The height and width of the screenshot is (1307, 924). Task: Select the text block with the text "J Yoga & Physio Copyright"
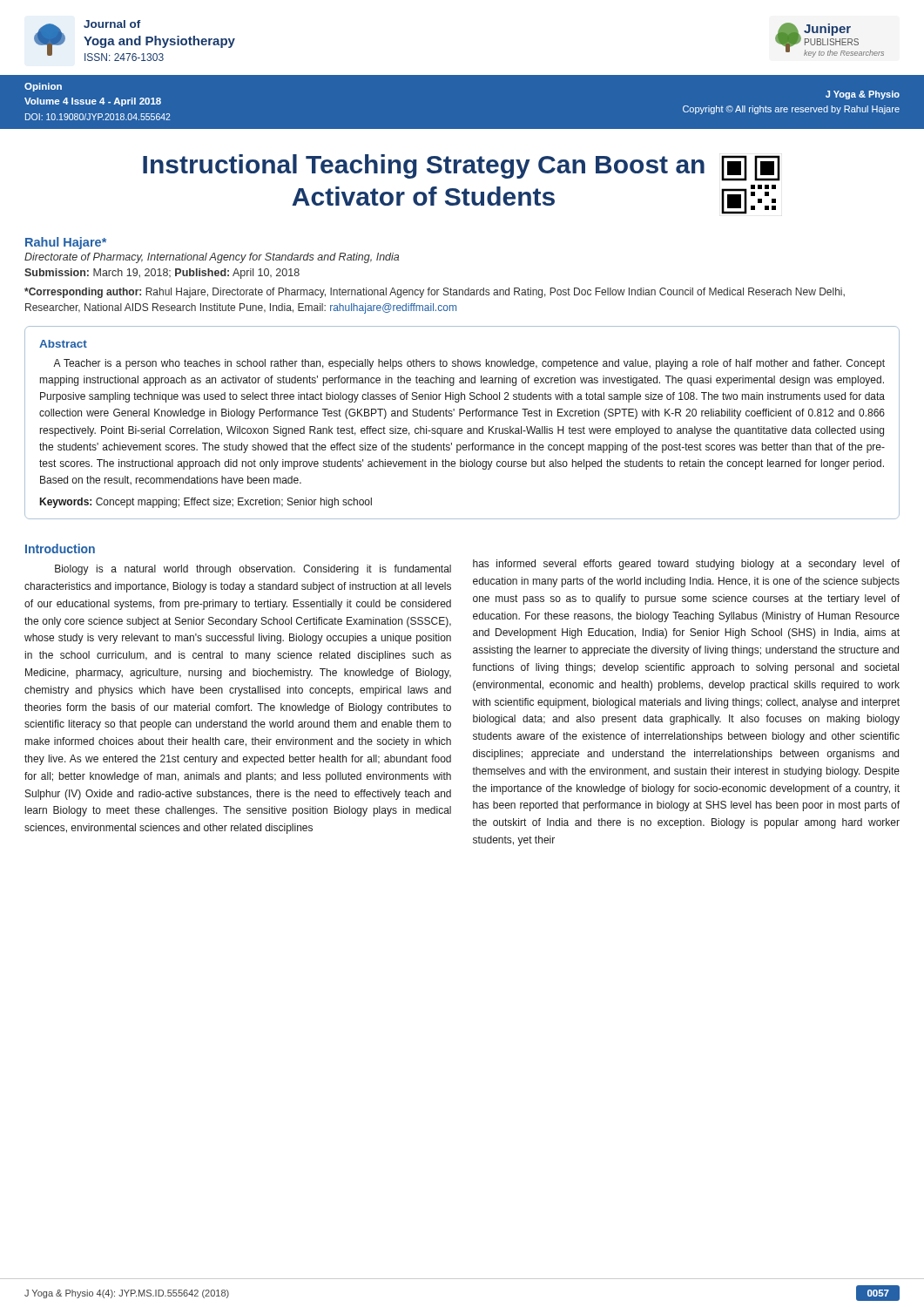[791, 102]
